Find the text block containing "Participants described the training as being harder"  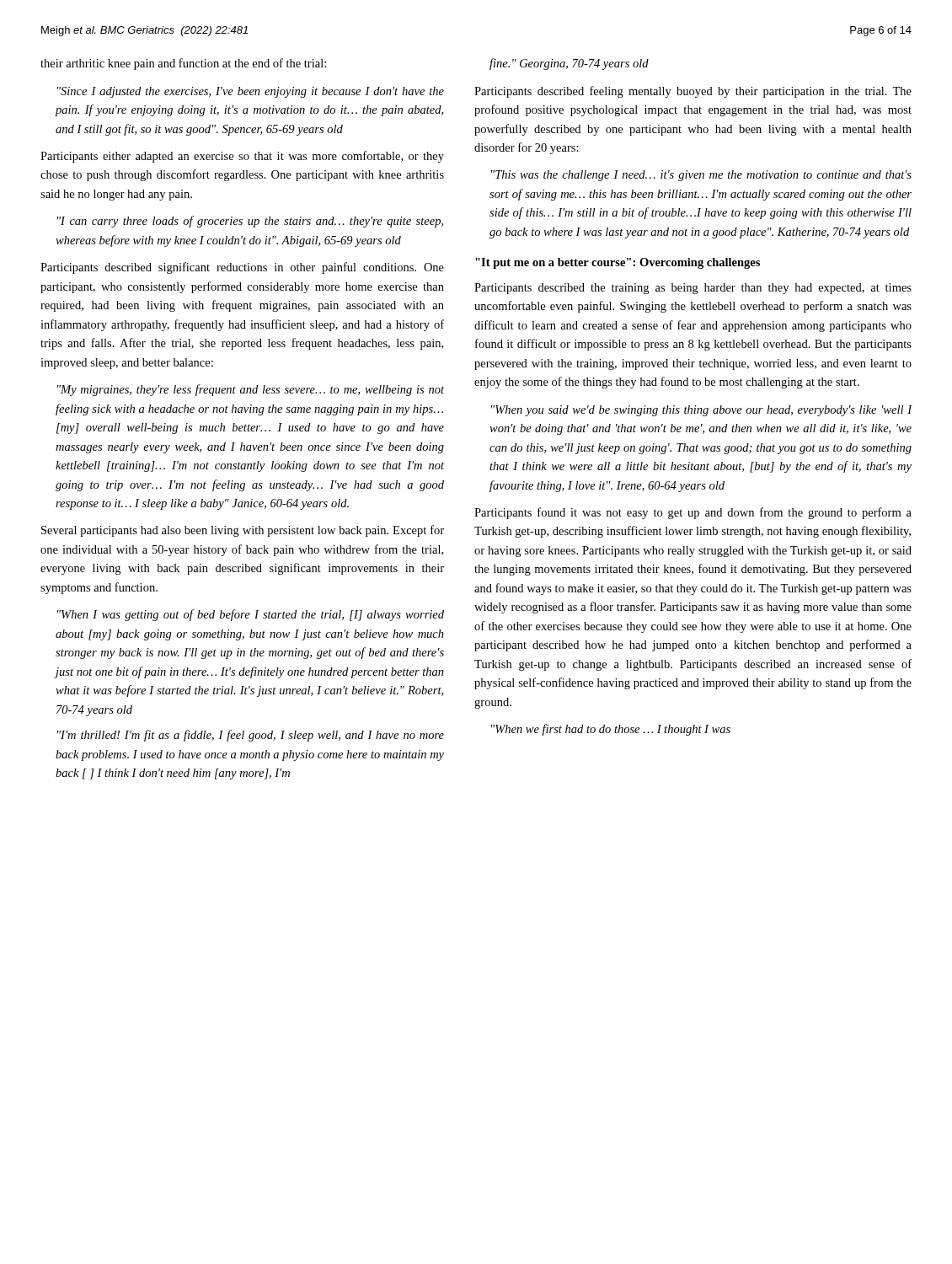tap(693, 335)
